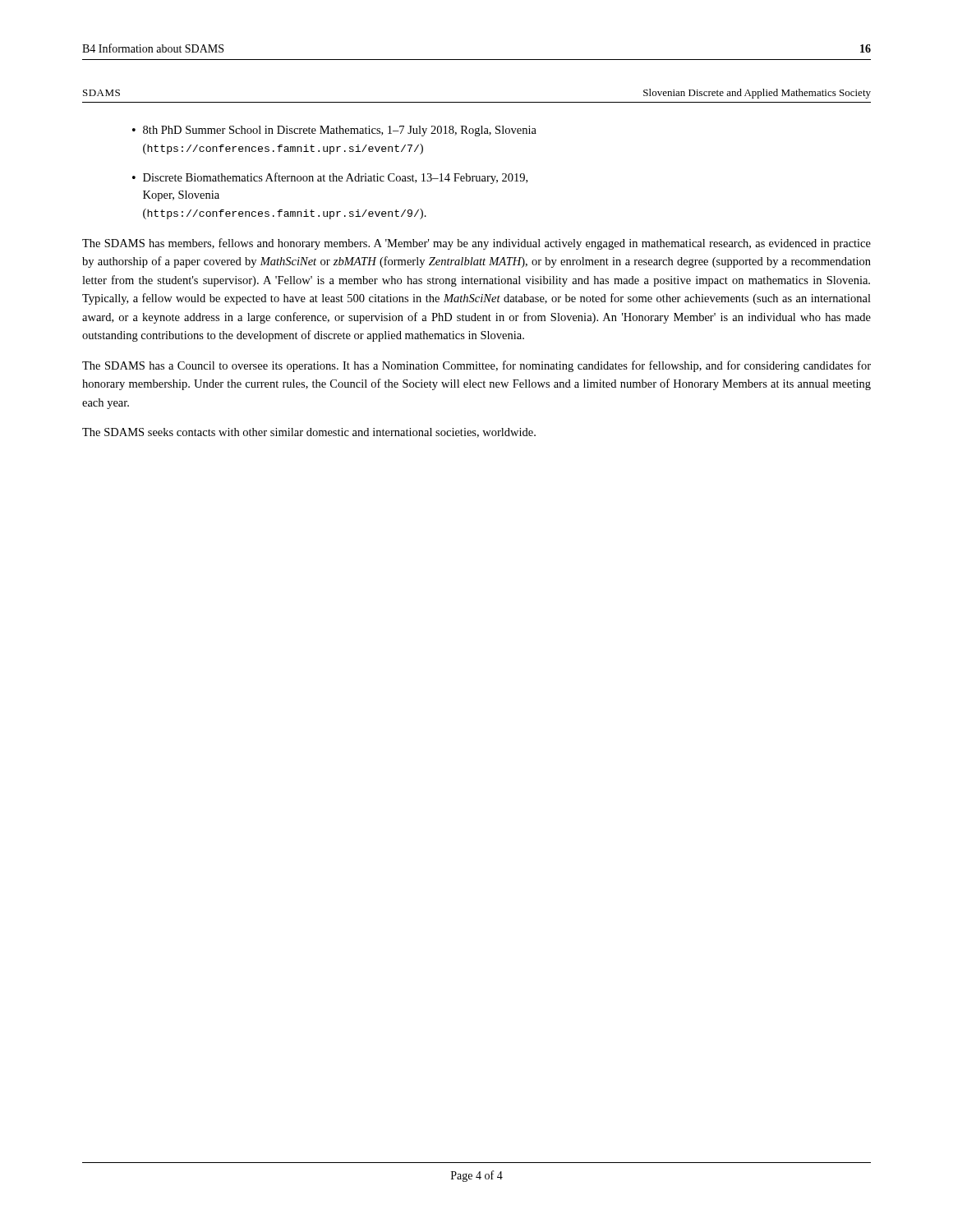Point to the block beginning "The SDAMS has members, fellows and"
953x1232 pixels.
pos(476,289)
